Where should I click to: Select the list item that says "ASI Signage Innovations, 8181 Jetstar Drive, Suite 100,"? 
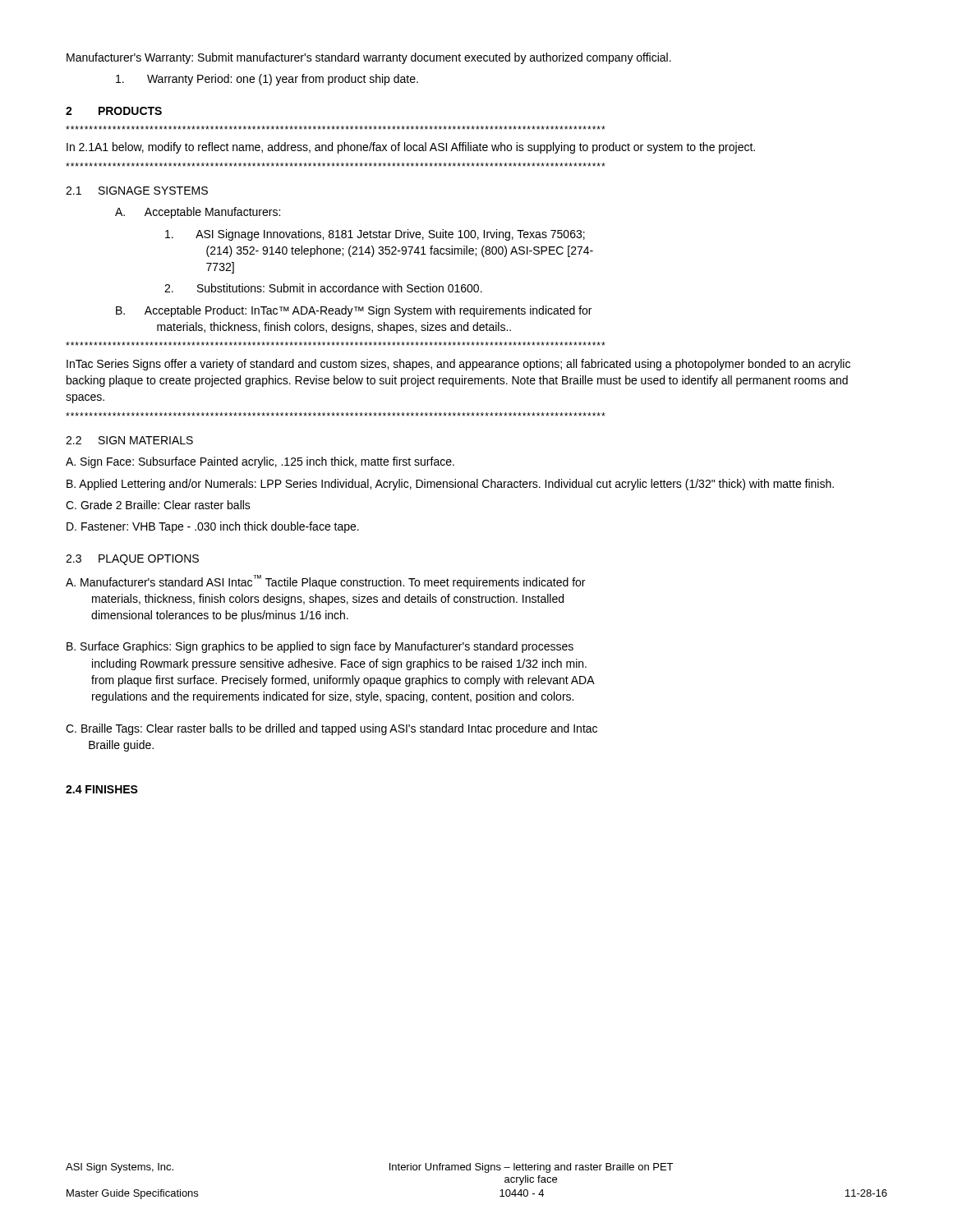point(379,250)
